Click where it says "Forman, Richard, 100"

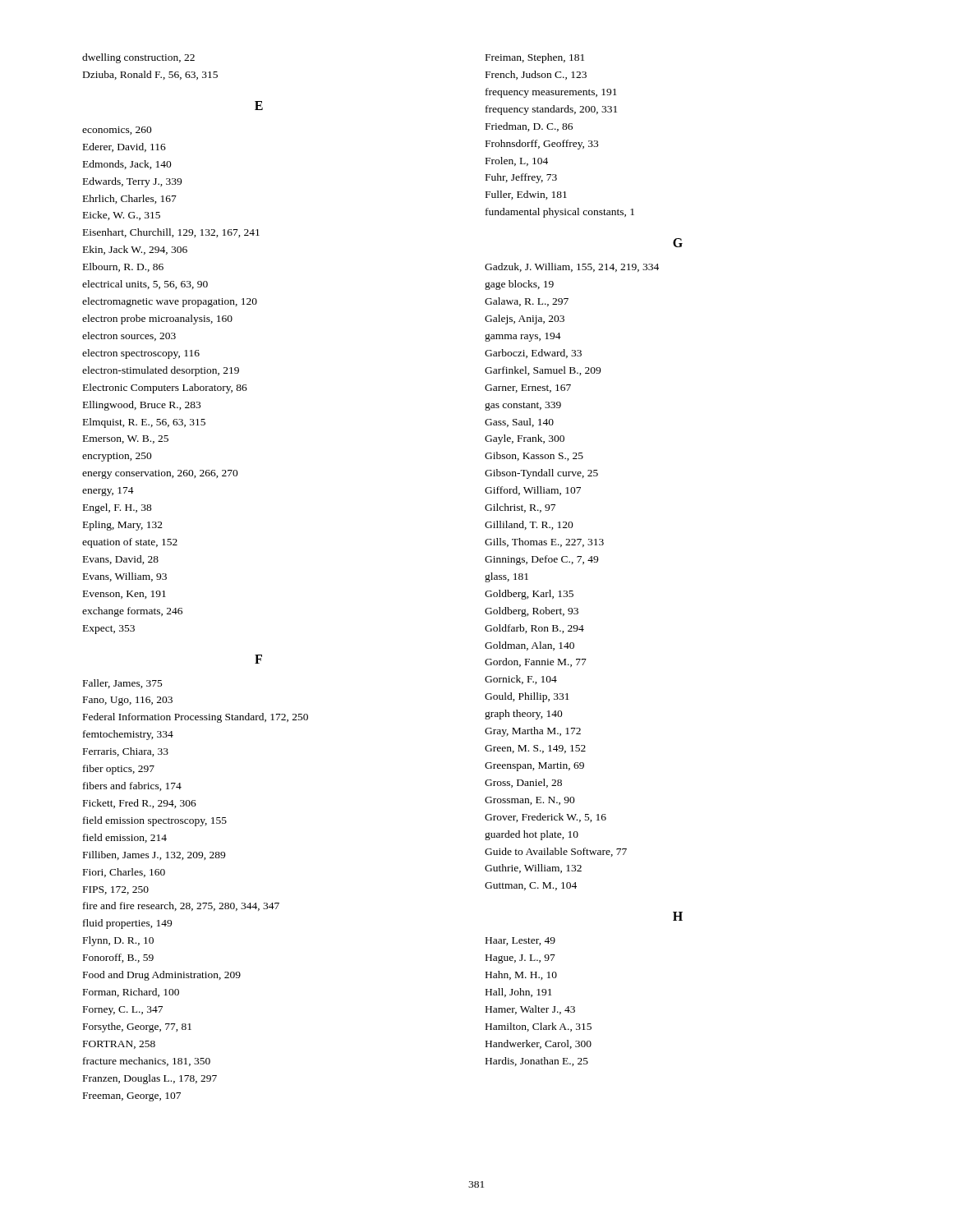(131, 992)
